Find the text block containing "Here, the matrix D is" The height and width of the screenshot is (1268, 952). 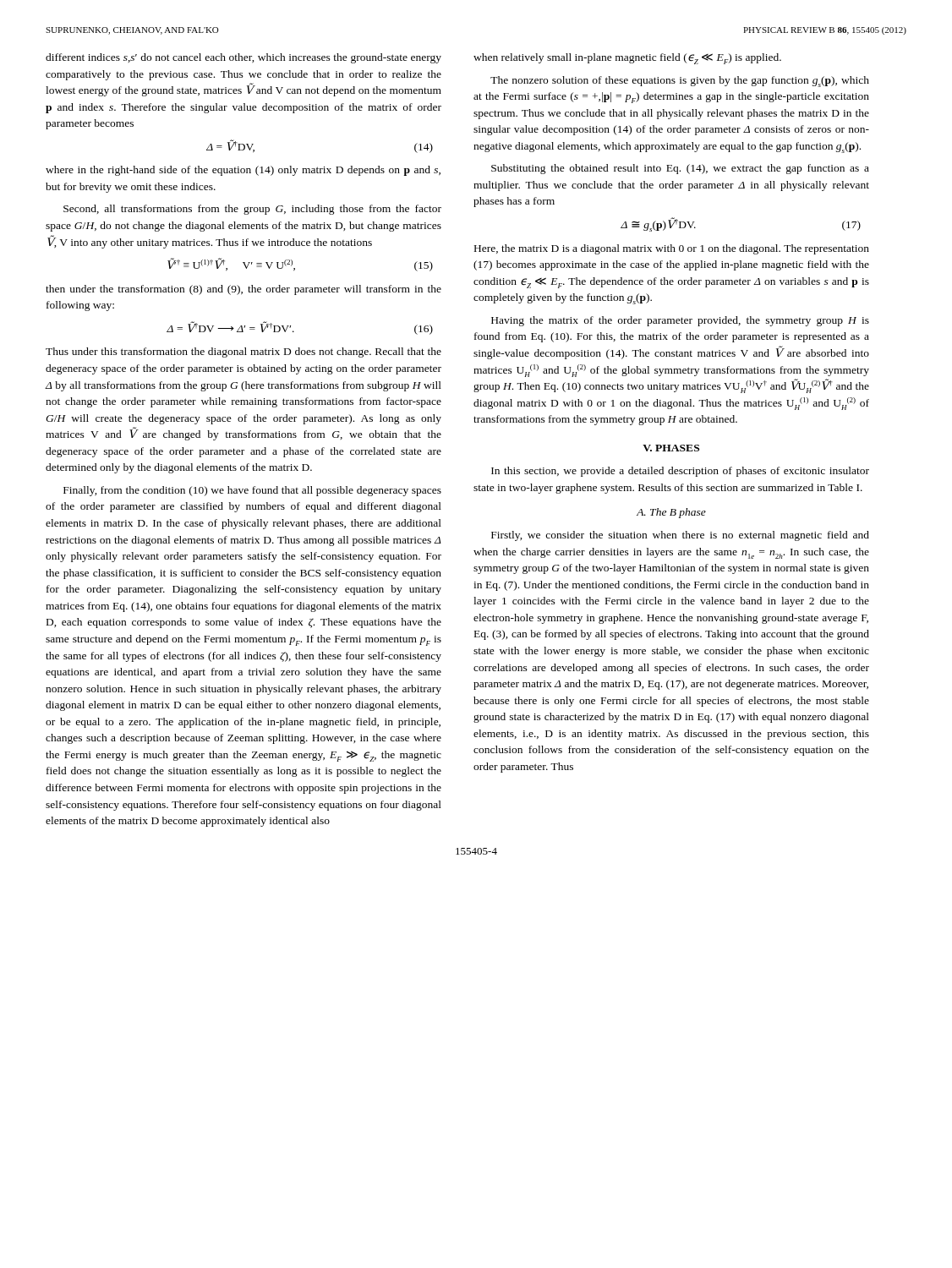(671, 334)
